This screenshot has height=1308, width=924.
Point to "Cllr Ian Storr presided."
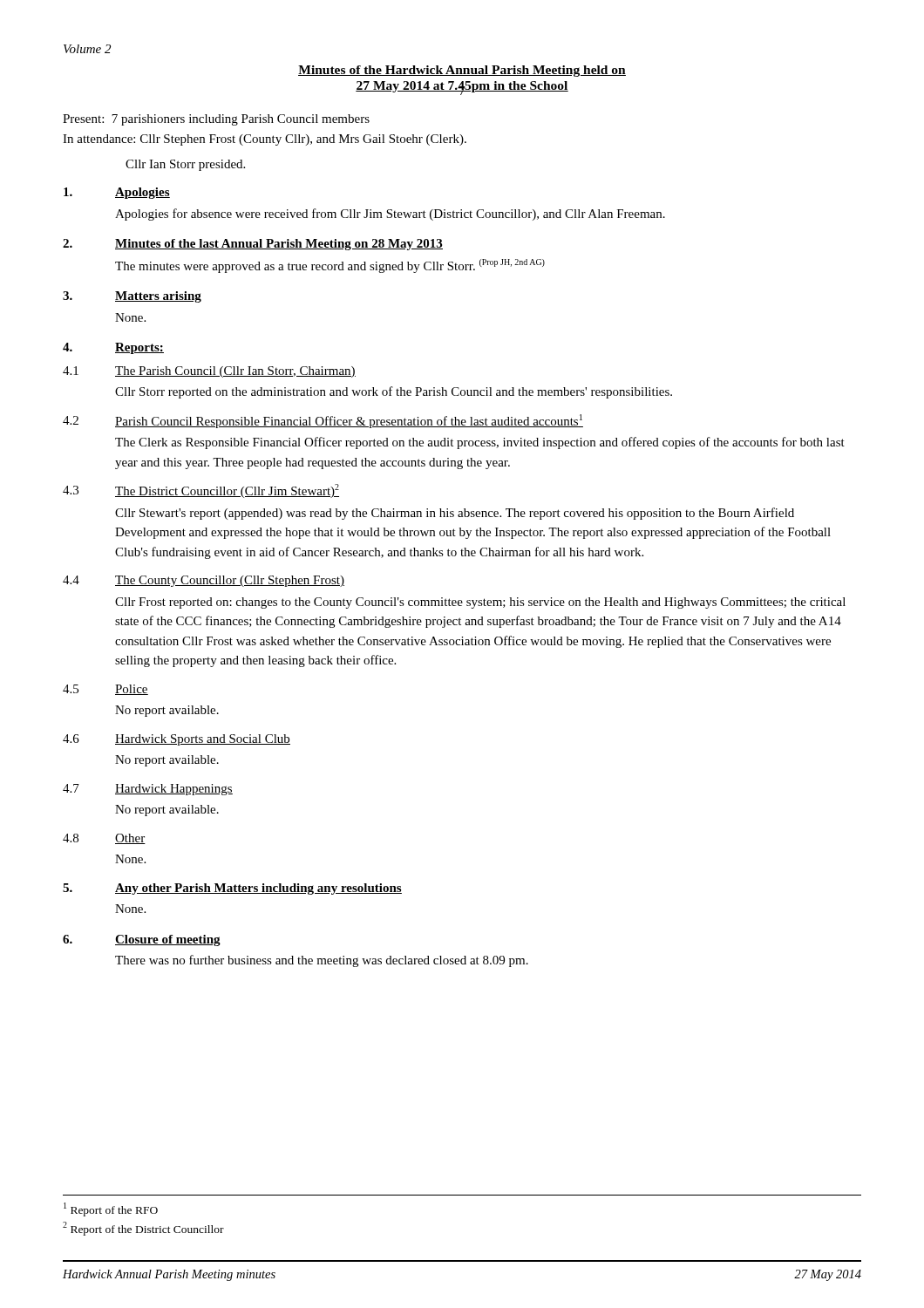(186, 164)
